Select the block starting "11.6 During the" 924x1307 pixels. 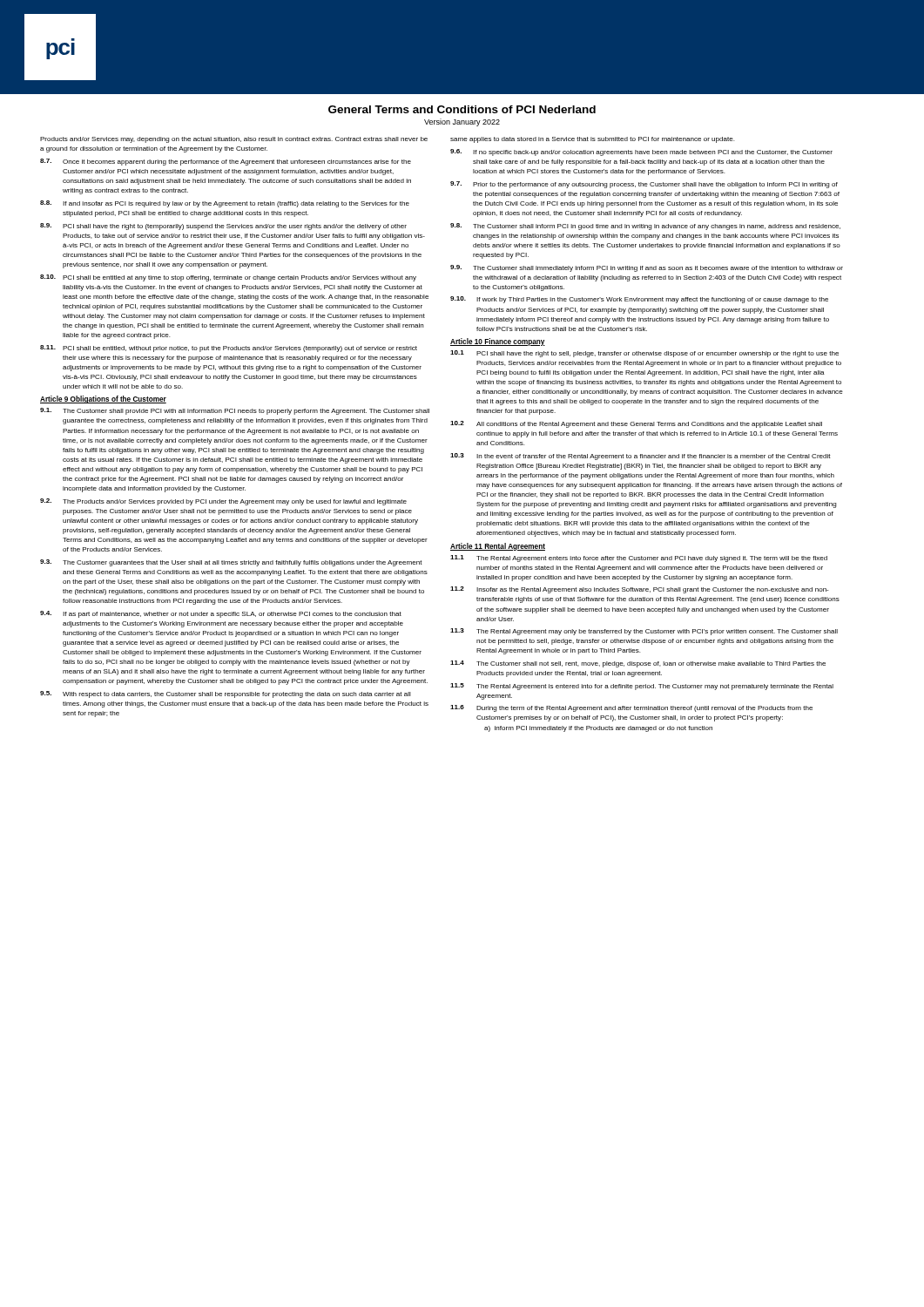[647, 718]
